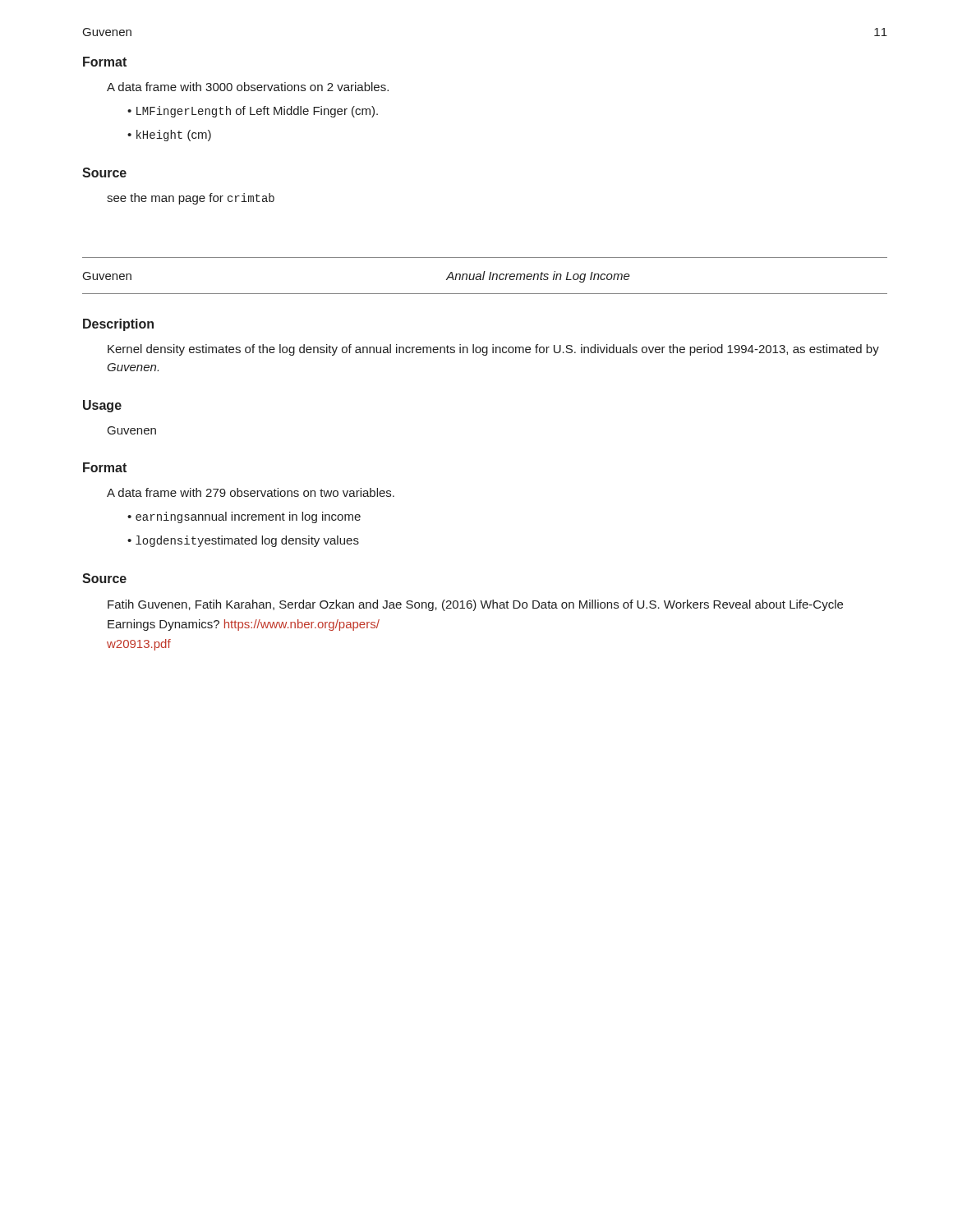The image size is (953, 1232).
Task: Point to the text block starting "kHeight (cm)"
Action: (173, 134)
